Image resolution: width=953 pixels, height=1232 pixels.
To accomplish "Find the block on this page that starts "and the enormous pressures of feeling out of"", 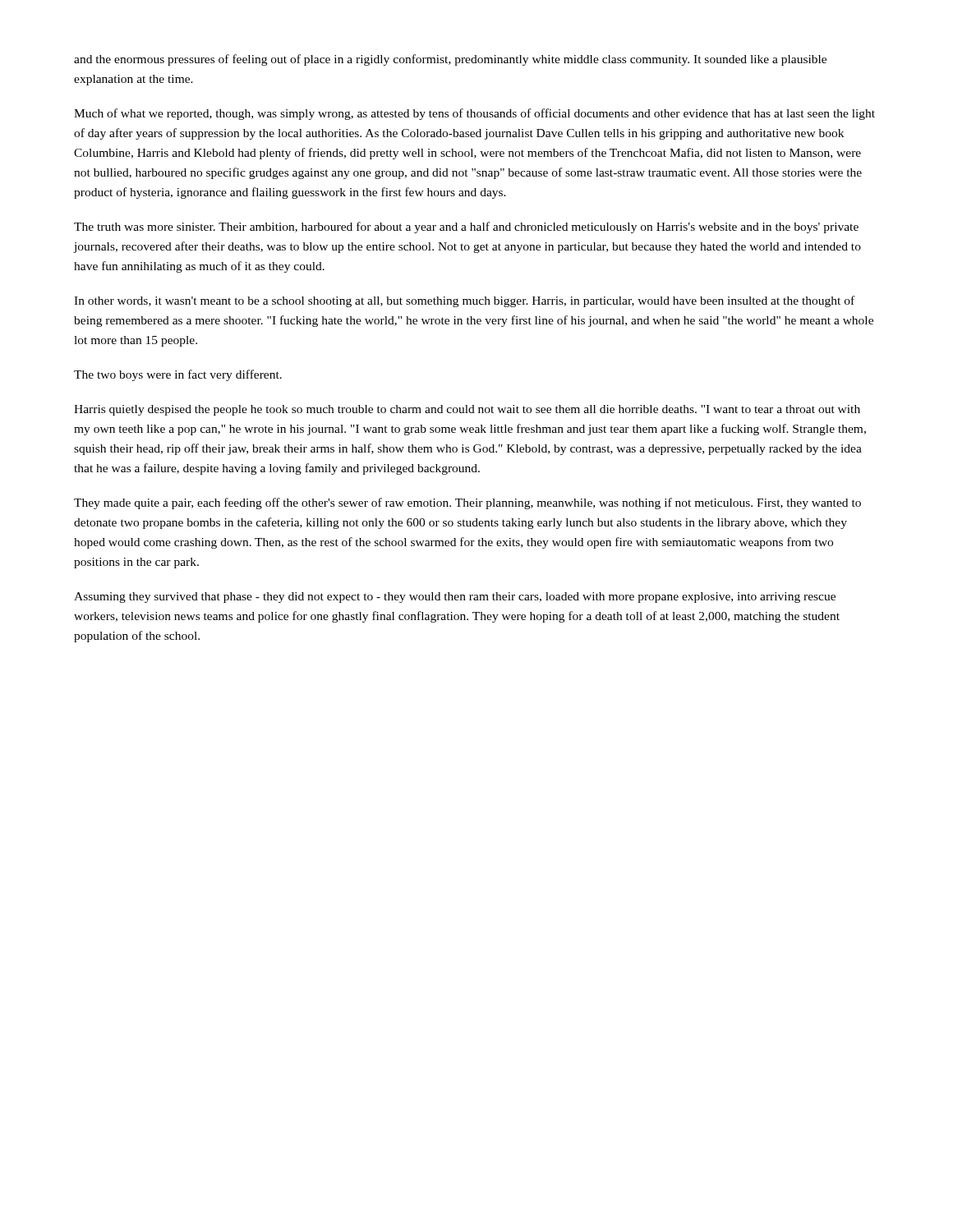I will [451, 69].
